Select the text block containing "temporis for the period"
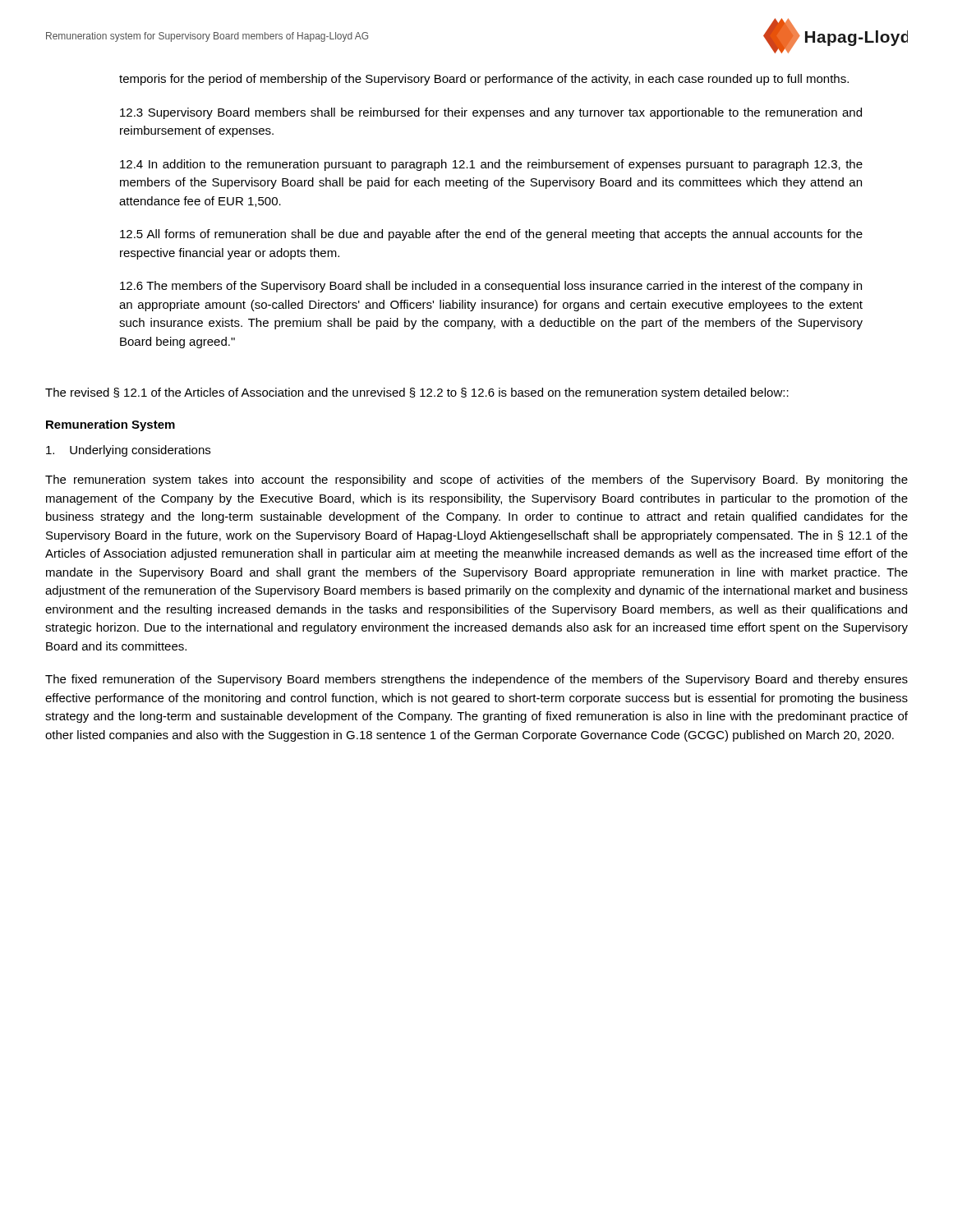 [x=484, y=78]
